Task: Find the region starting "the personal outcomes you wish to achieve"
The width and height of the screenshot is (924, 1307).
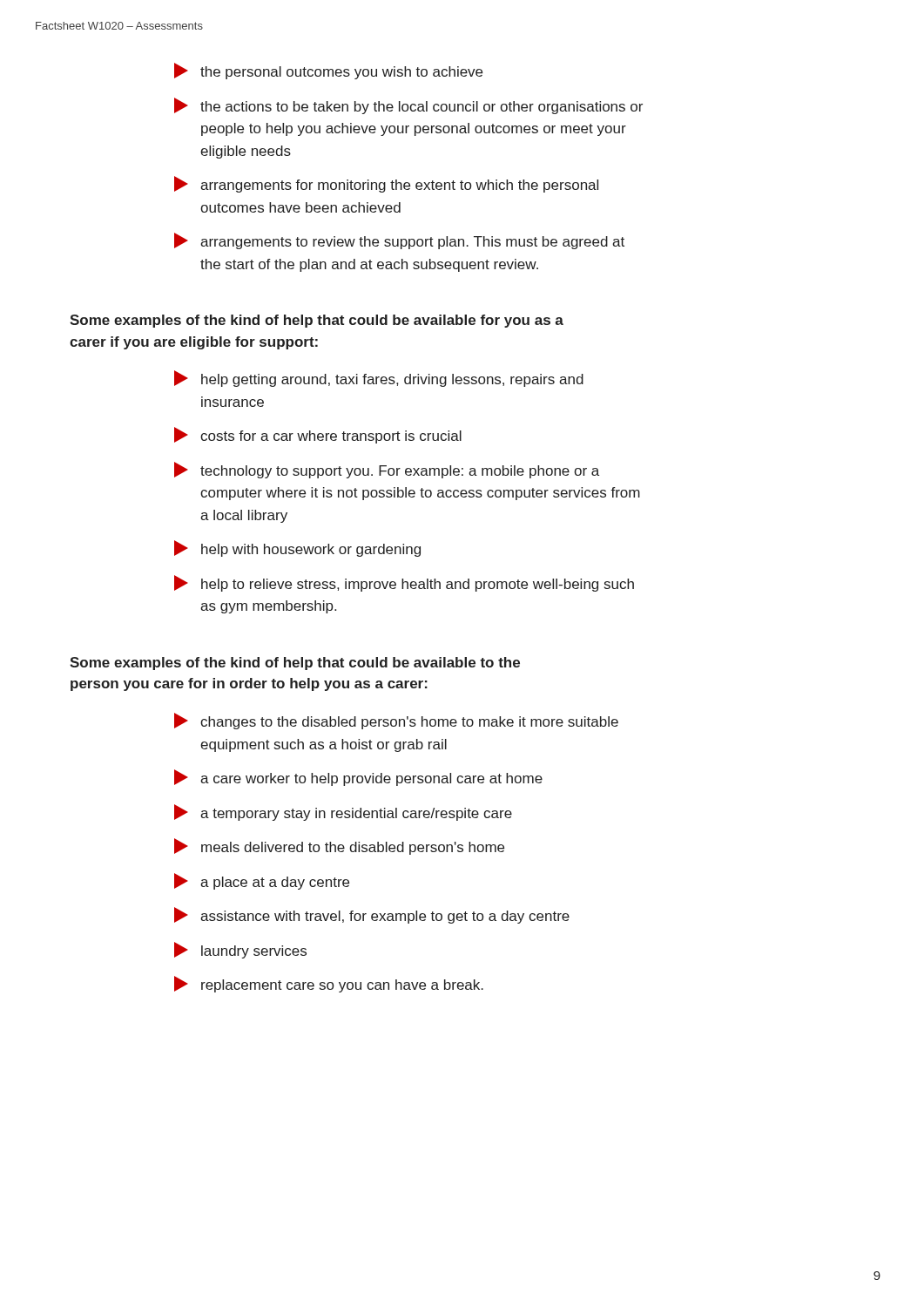Action: tap(329, 72)
